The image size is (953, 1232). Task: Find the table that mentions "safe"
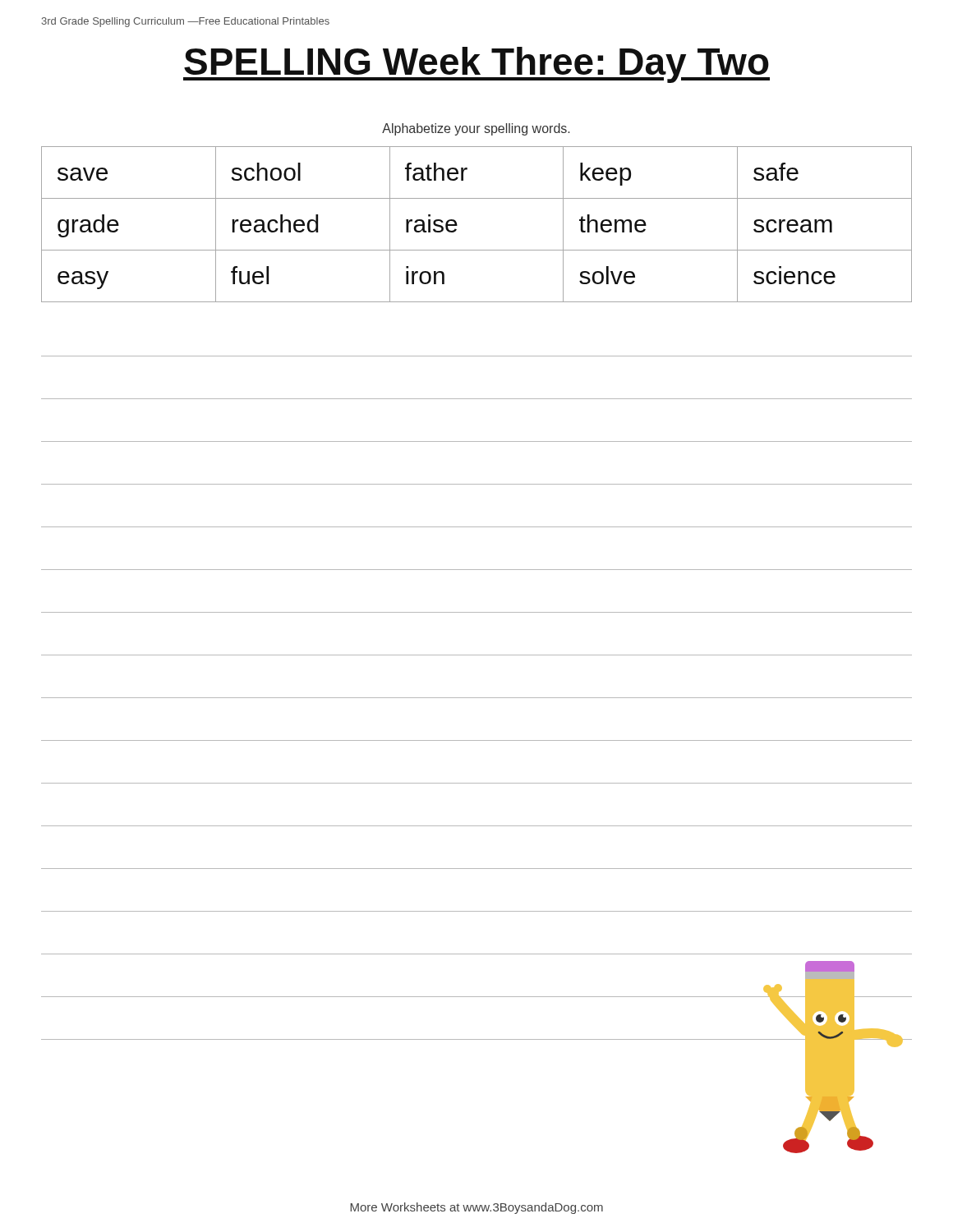(476, 224)
